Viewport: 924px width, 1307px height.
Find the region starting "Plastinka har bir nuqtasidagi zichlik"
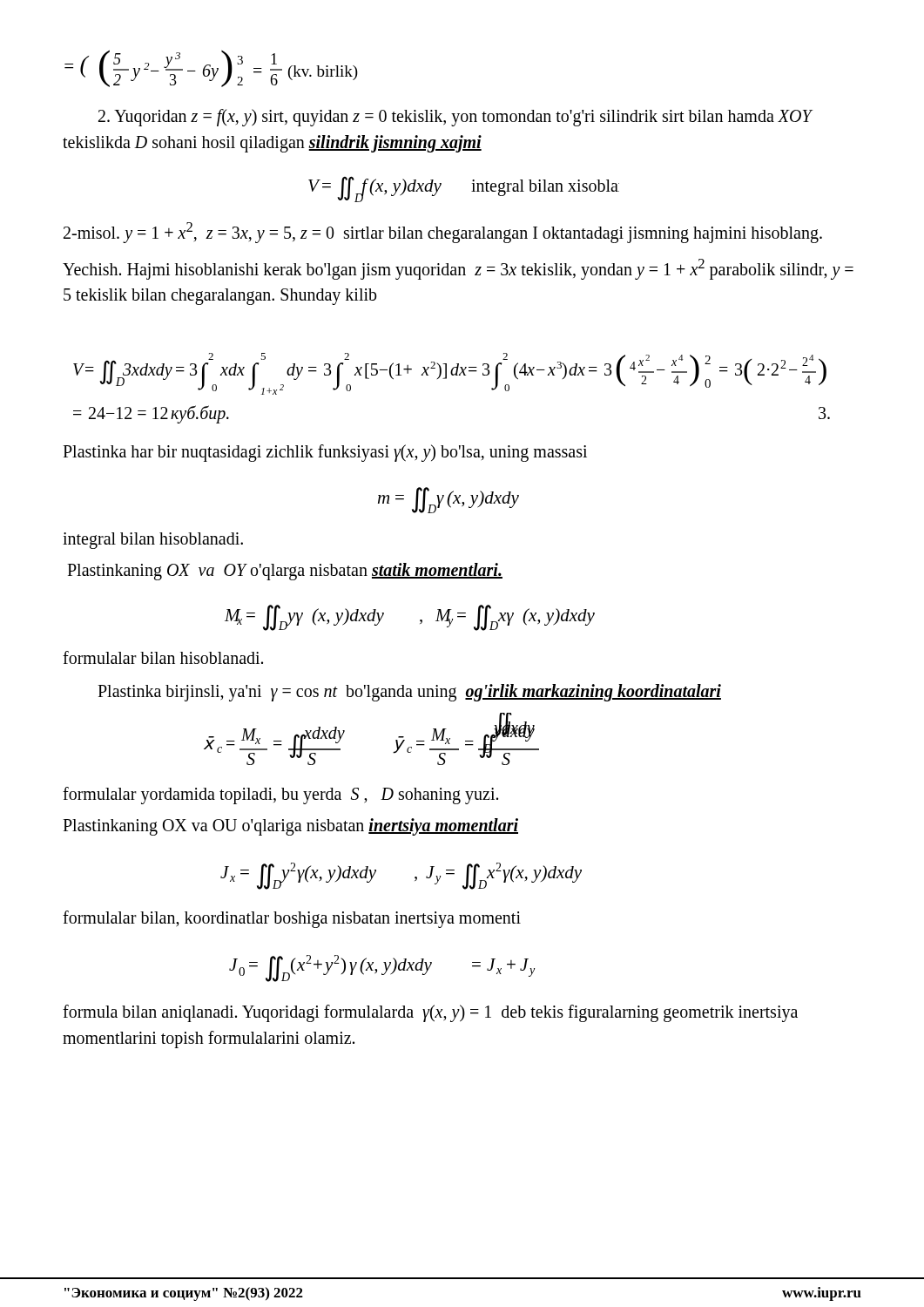462,452
